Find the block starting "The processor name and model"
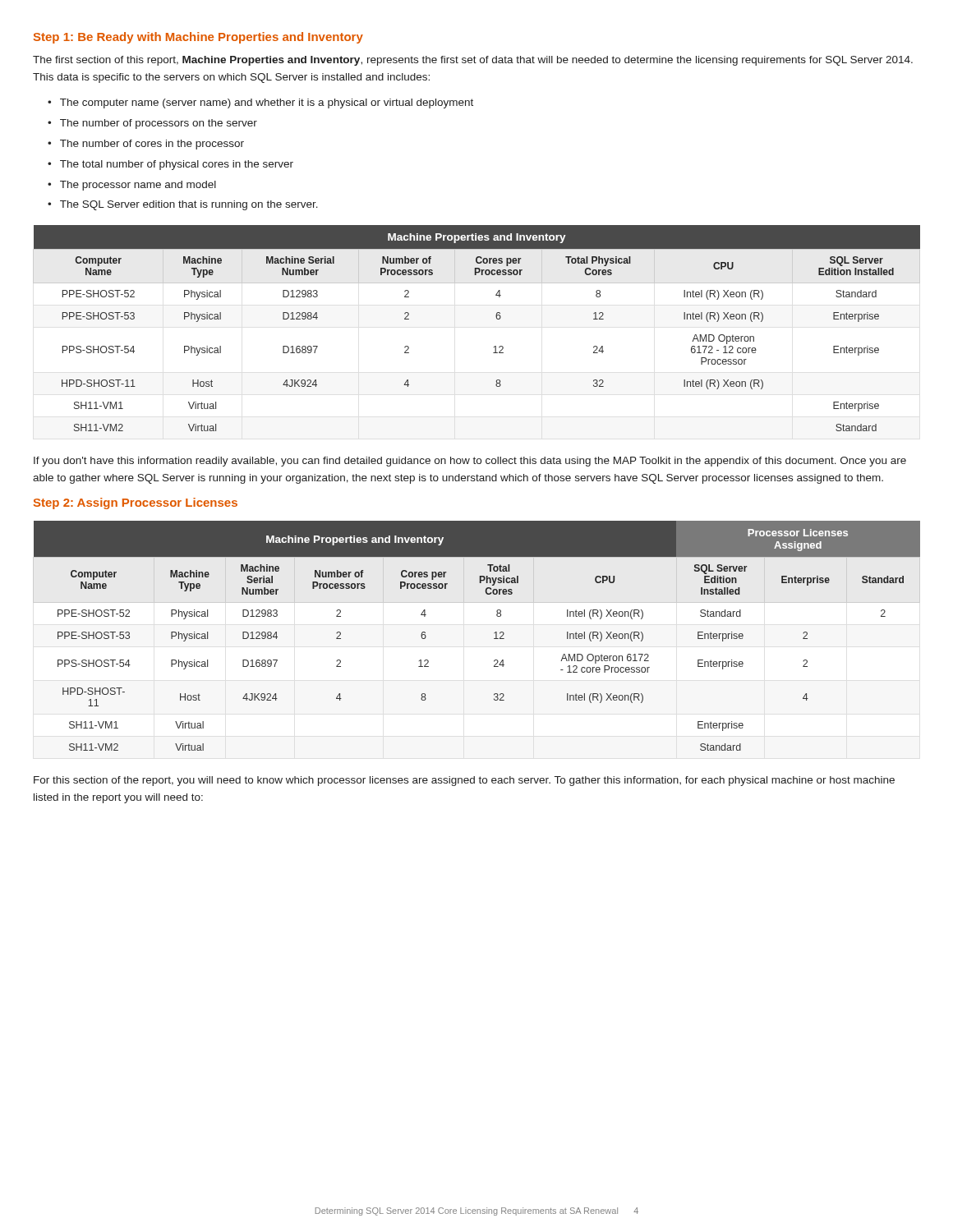 pos(138,184)
